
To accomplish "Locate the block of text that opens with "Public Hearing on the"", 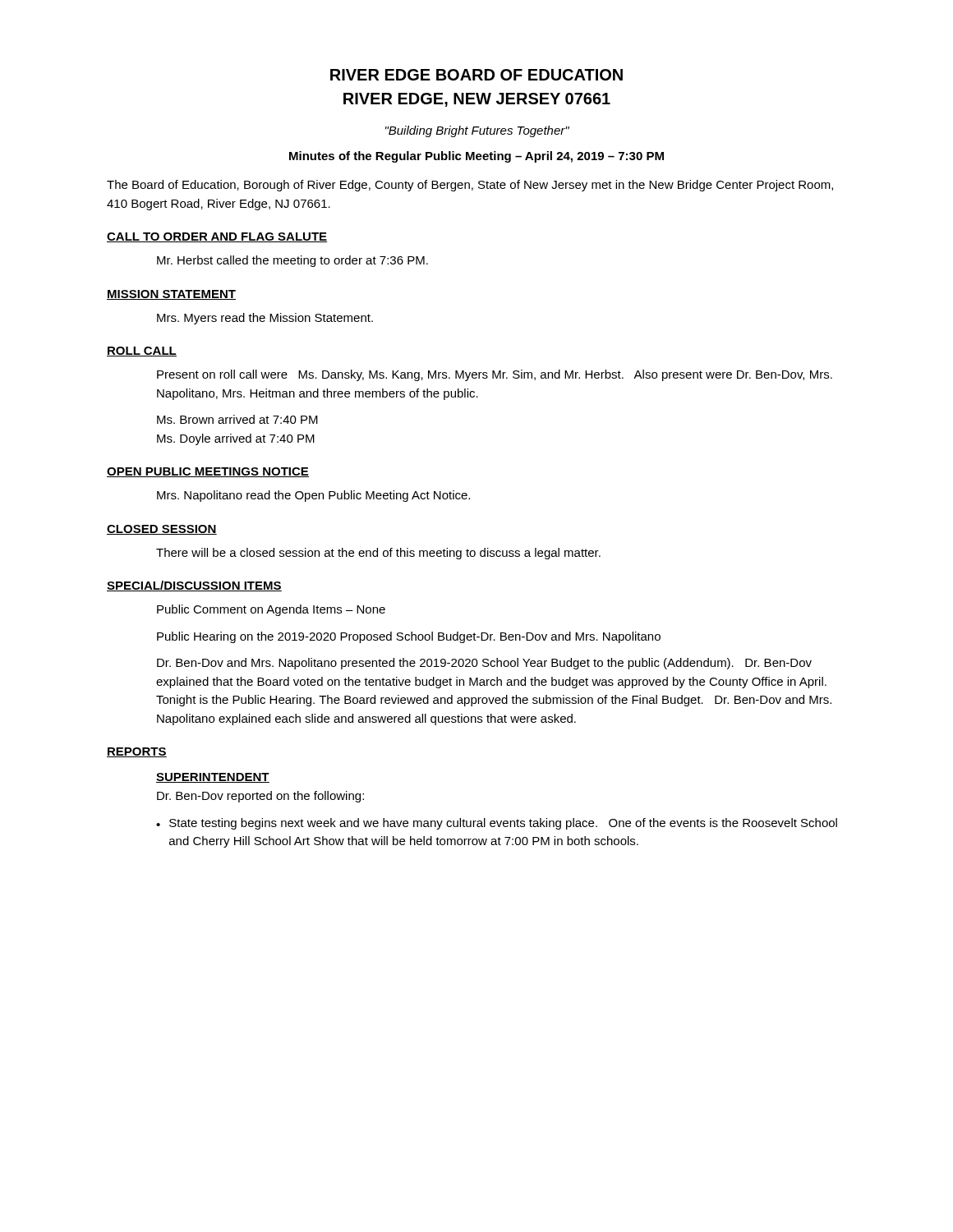I will coord(409,636).
